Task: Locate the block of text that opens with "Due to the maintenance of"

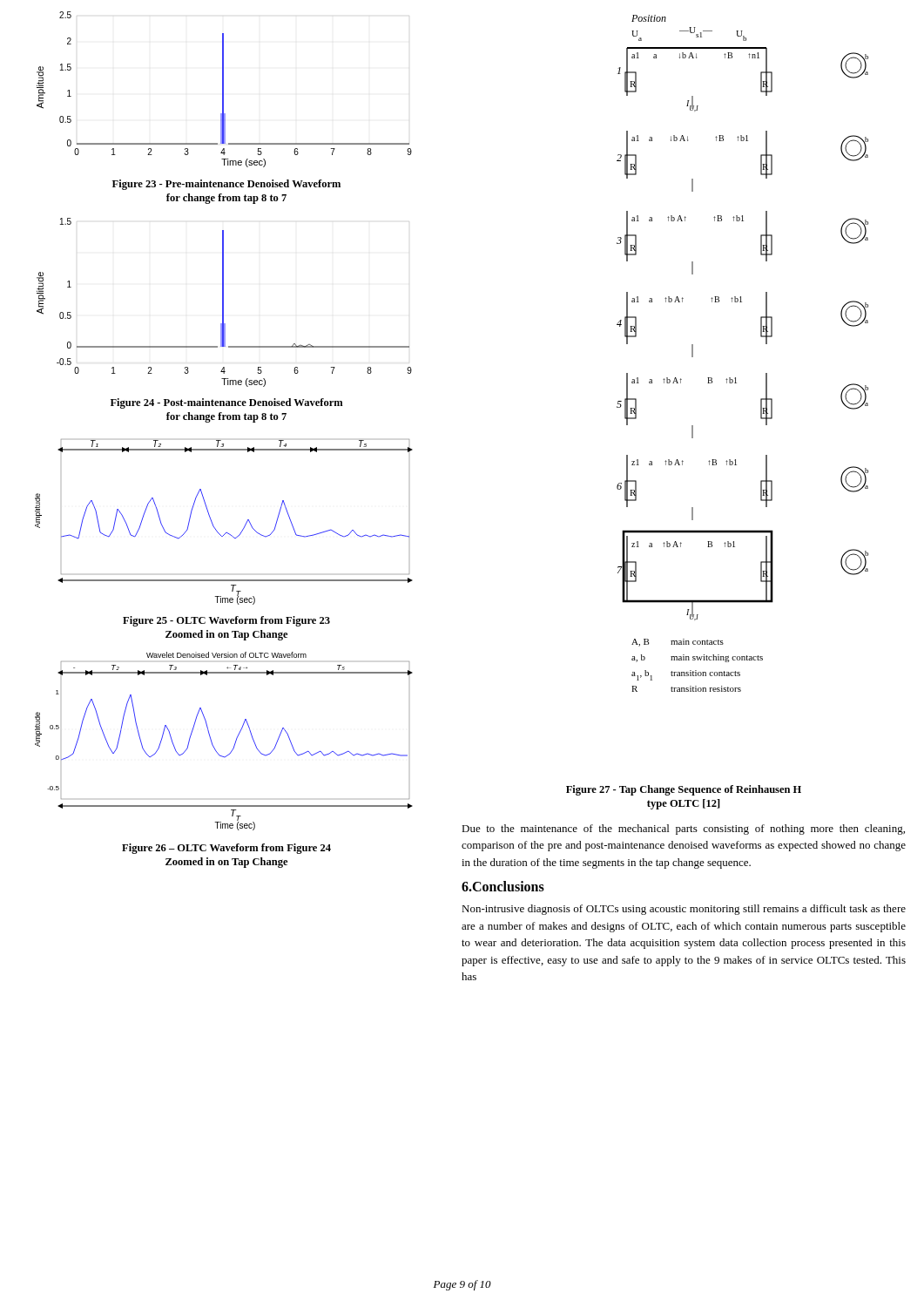Action: pyautogui.click(x=684, y=845)
